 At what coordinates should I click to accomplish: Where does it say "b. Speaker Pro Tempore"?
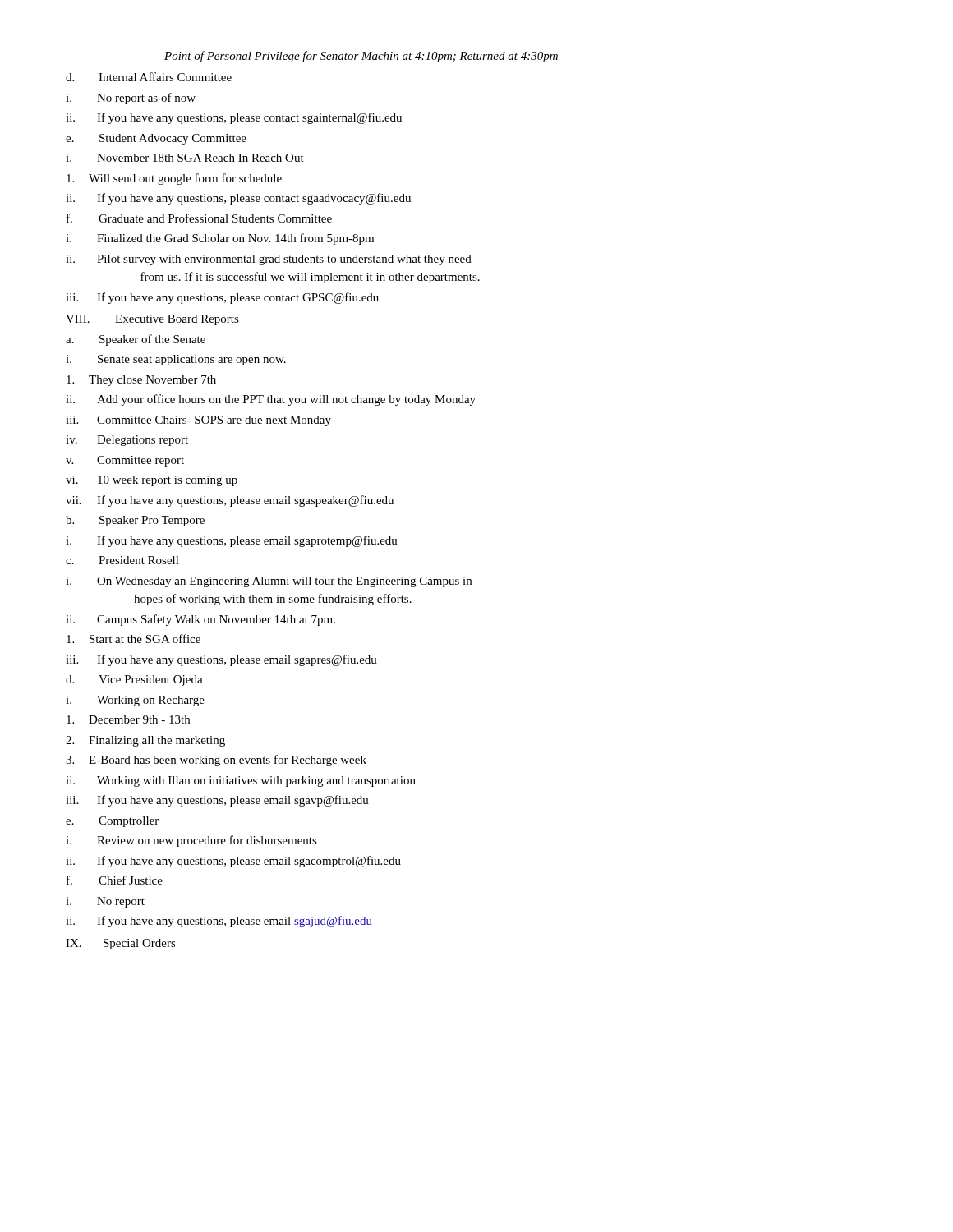click(135, 520)
